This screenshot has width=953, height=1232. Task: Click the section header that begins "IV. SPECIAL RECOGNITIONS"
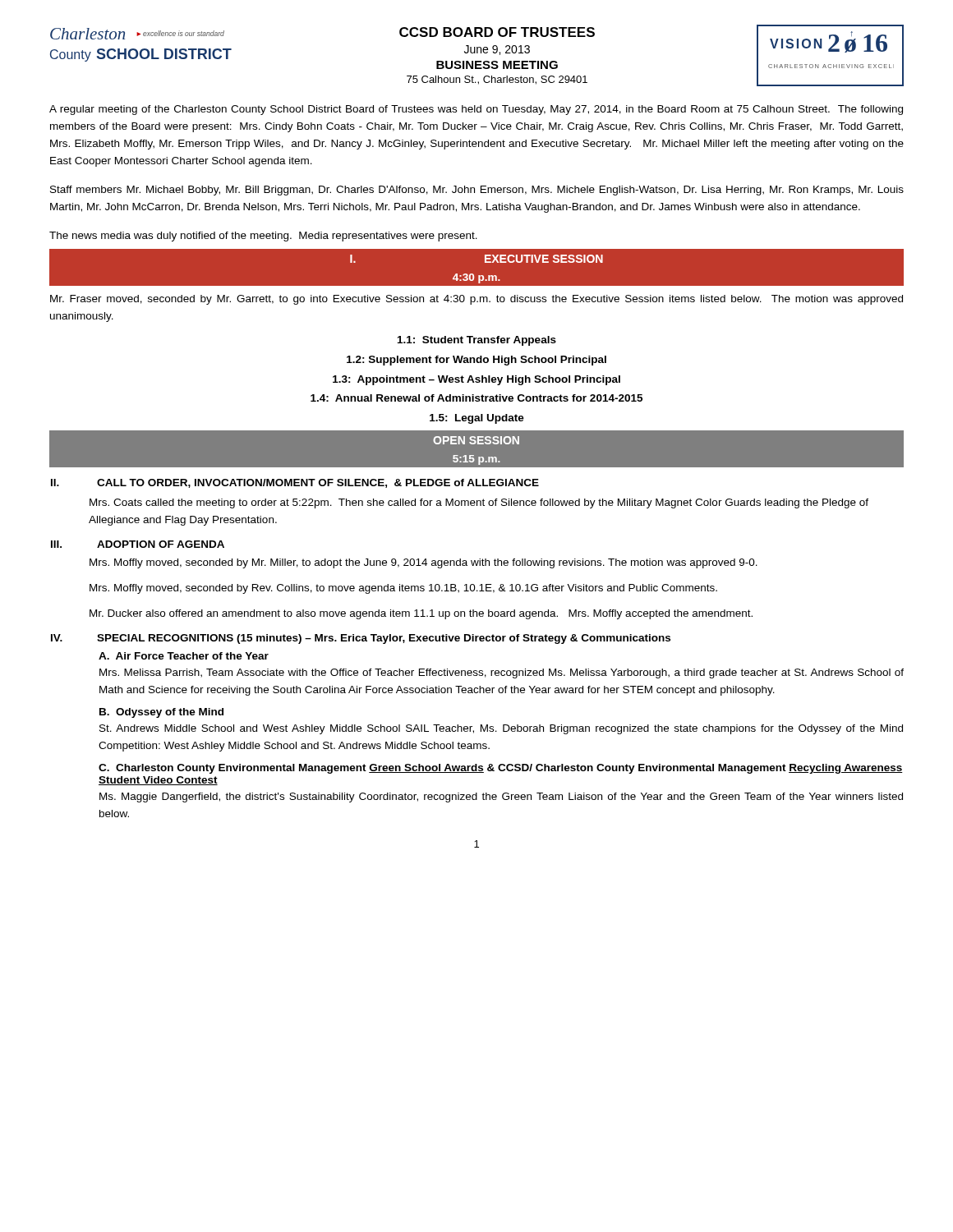[x=476, y=638]
